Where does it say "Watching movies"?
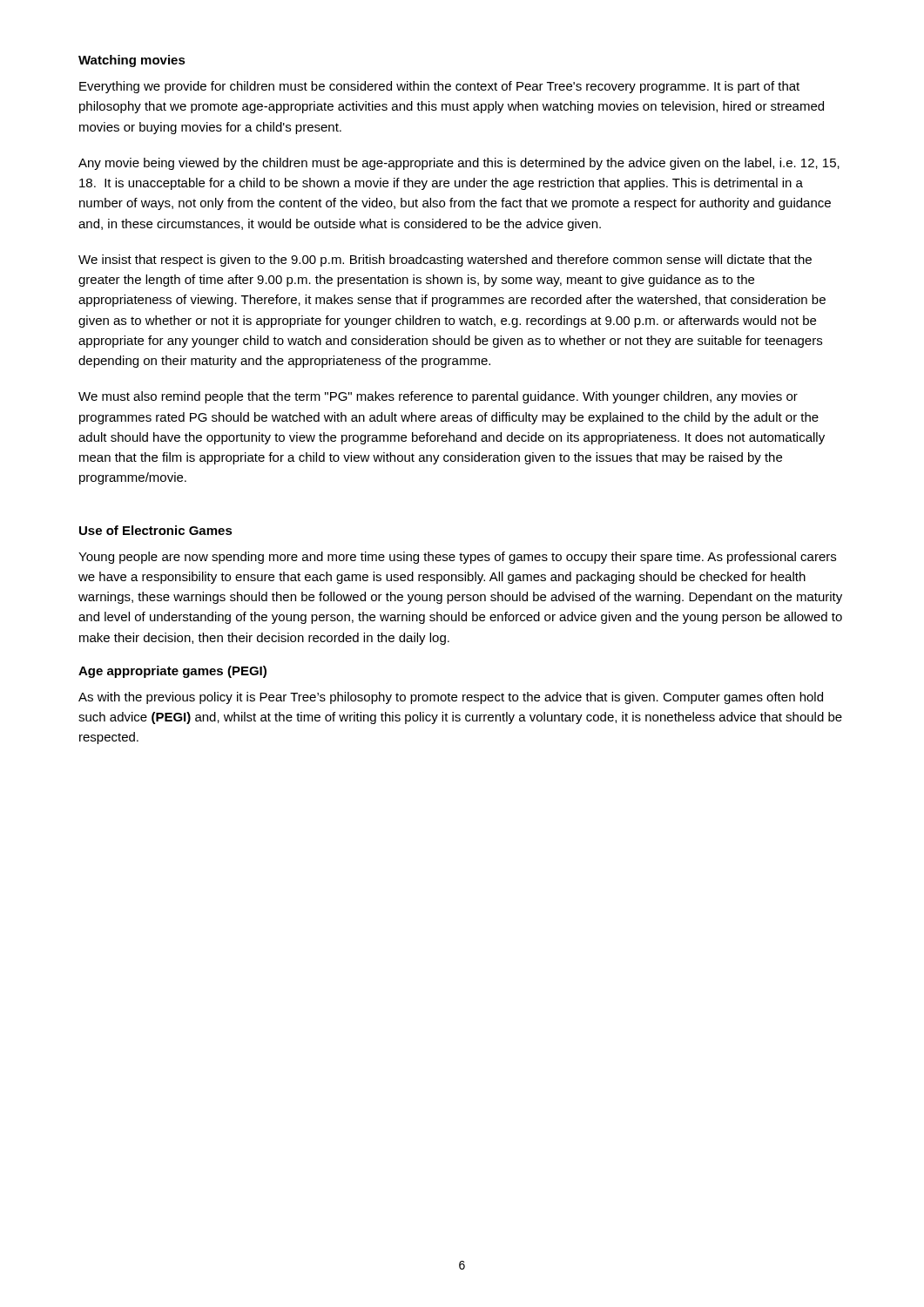 [x=132, y=60]
